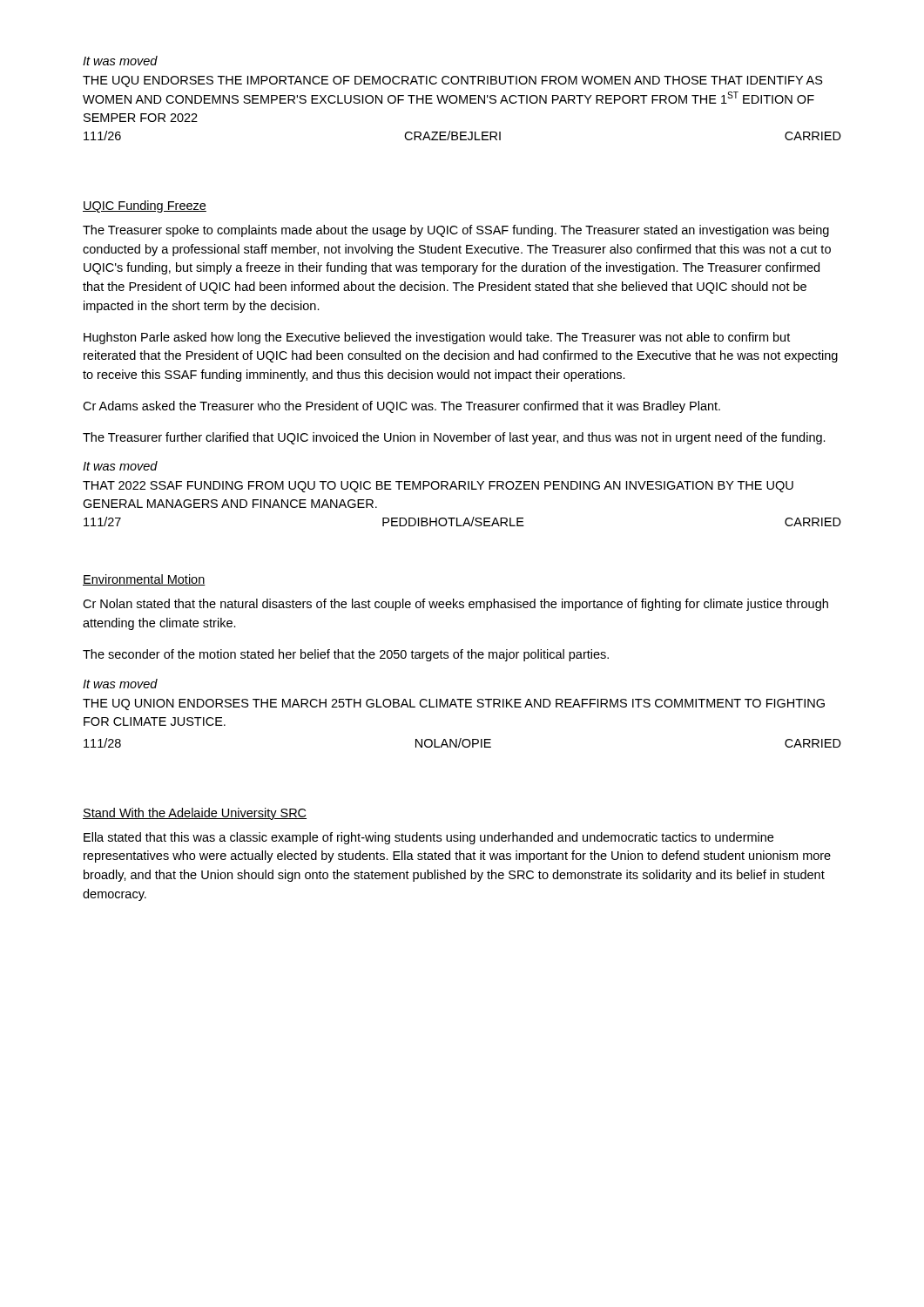Locate the element starting "Environmental Motion"
Viewport: 924px width, 1307px height.
click(x=144, y=580)
